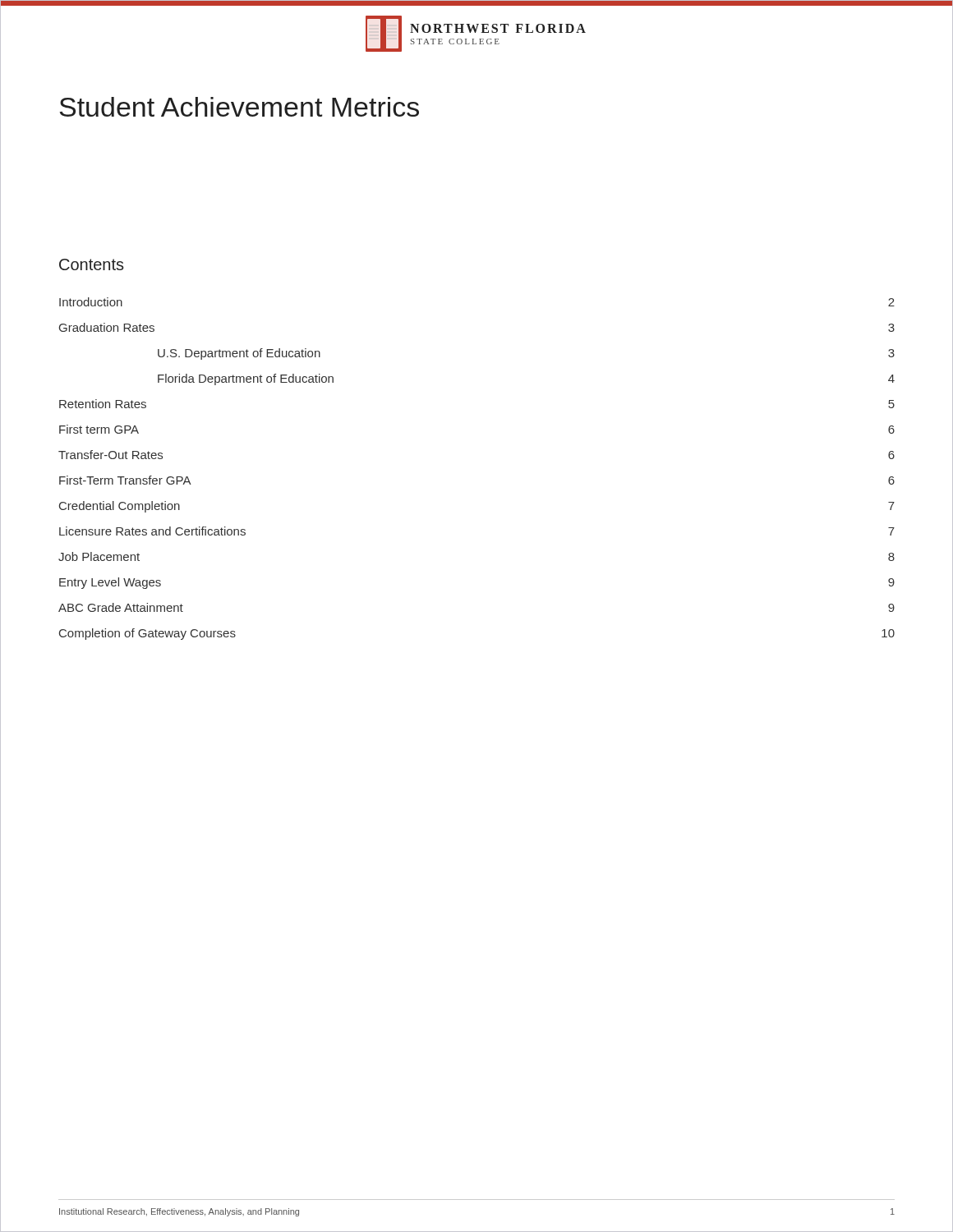Select the logo
Viewport: 953px width, 1232px height.
coord(476,34)
